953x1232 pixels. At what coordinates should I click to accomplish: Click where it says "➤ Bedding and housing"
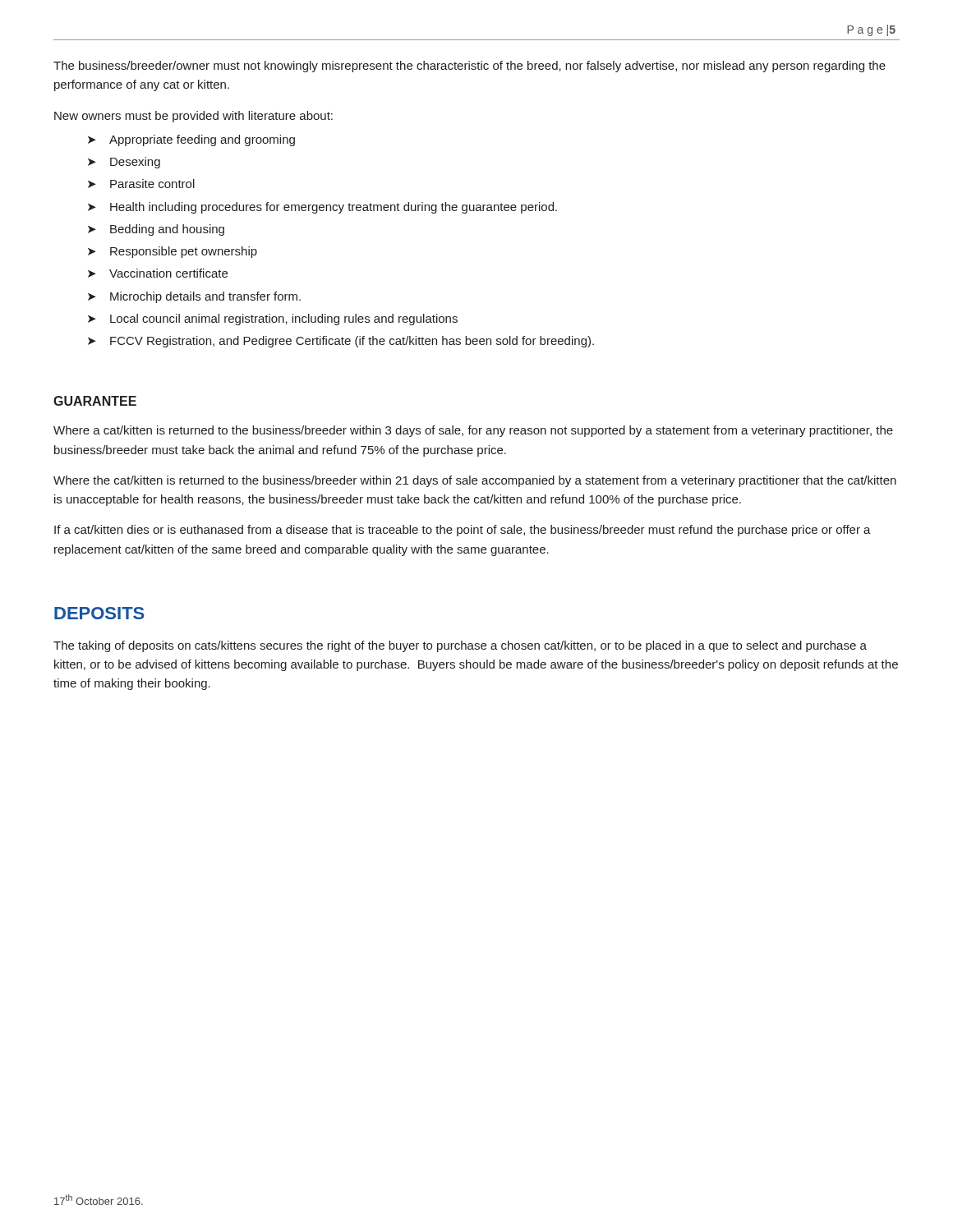(156, 229)
